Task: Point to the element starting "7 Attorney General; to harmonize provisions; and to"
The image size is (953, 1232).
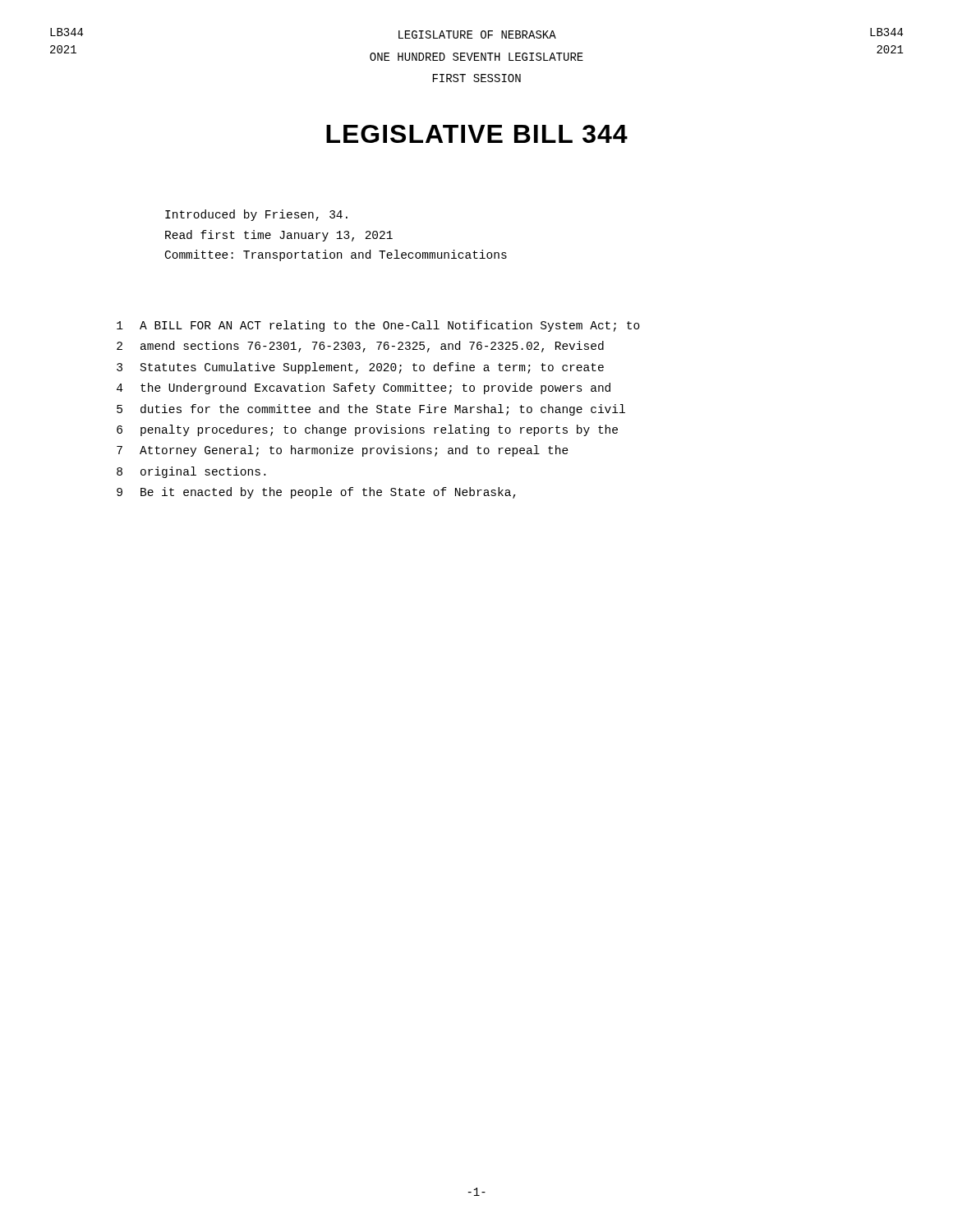Action: click(476, 452)
